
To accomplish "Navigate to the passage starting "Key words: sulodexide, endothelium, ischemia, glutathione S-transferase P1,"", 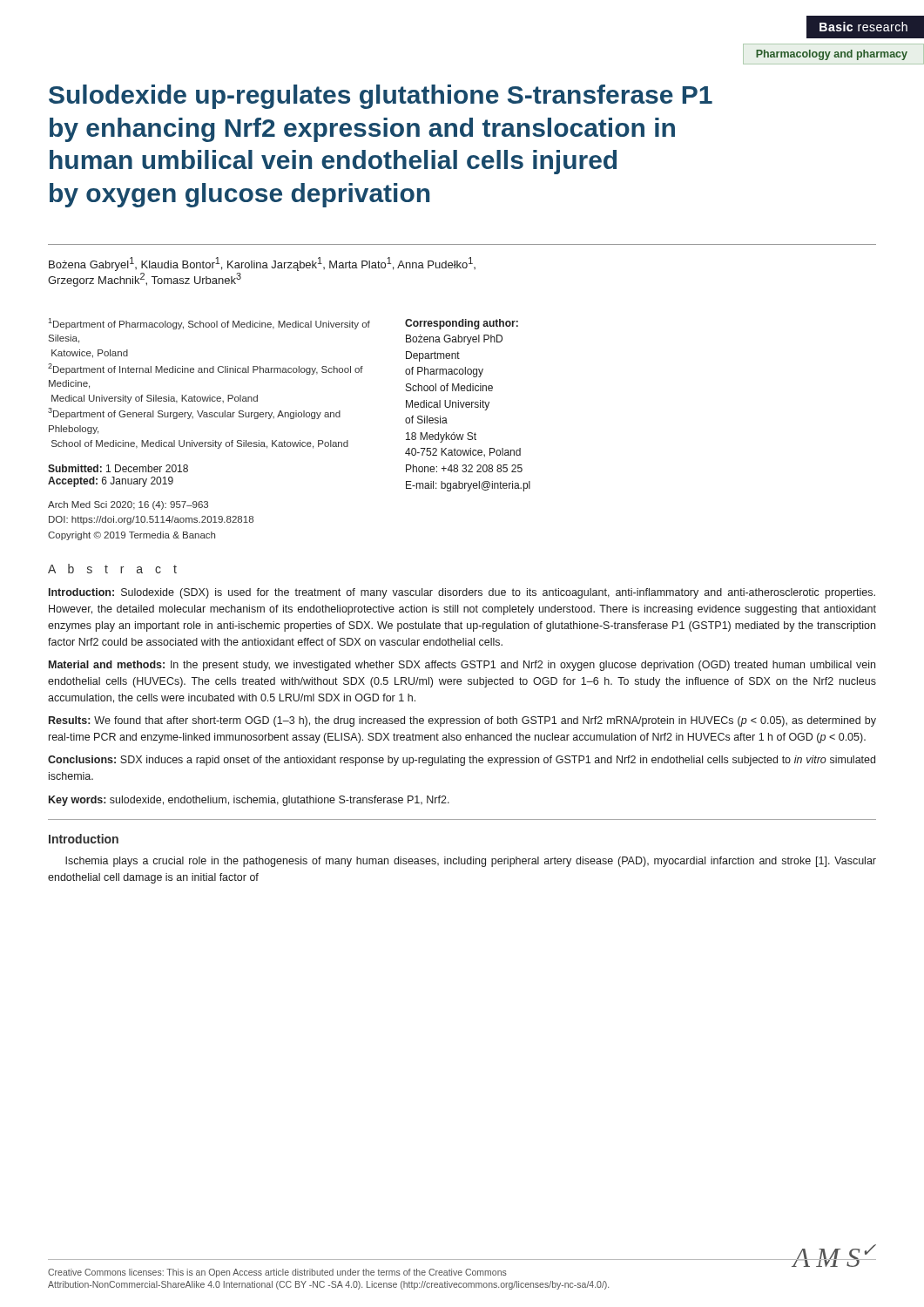I will [x=249, y=800].
